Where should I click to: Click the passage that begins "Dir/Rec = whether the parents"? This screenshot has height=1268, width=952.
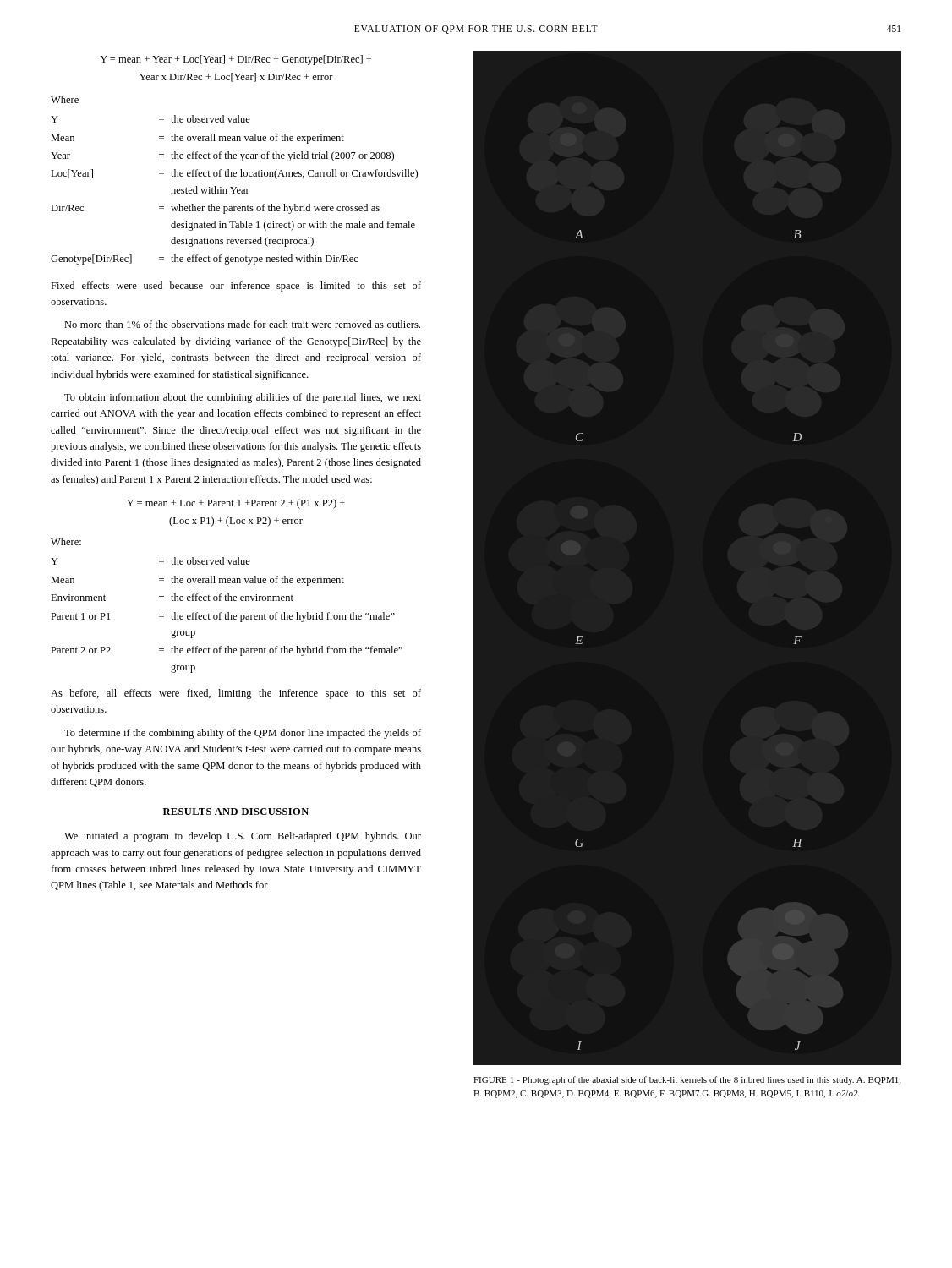pyautogui.click(x=236, y=226)
